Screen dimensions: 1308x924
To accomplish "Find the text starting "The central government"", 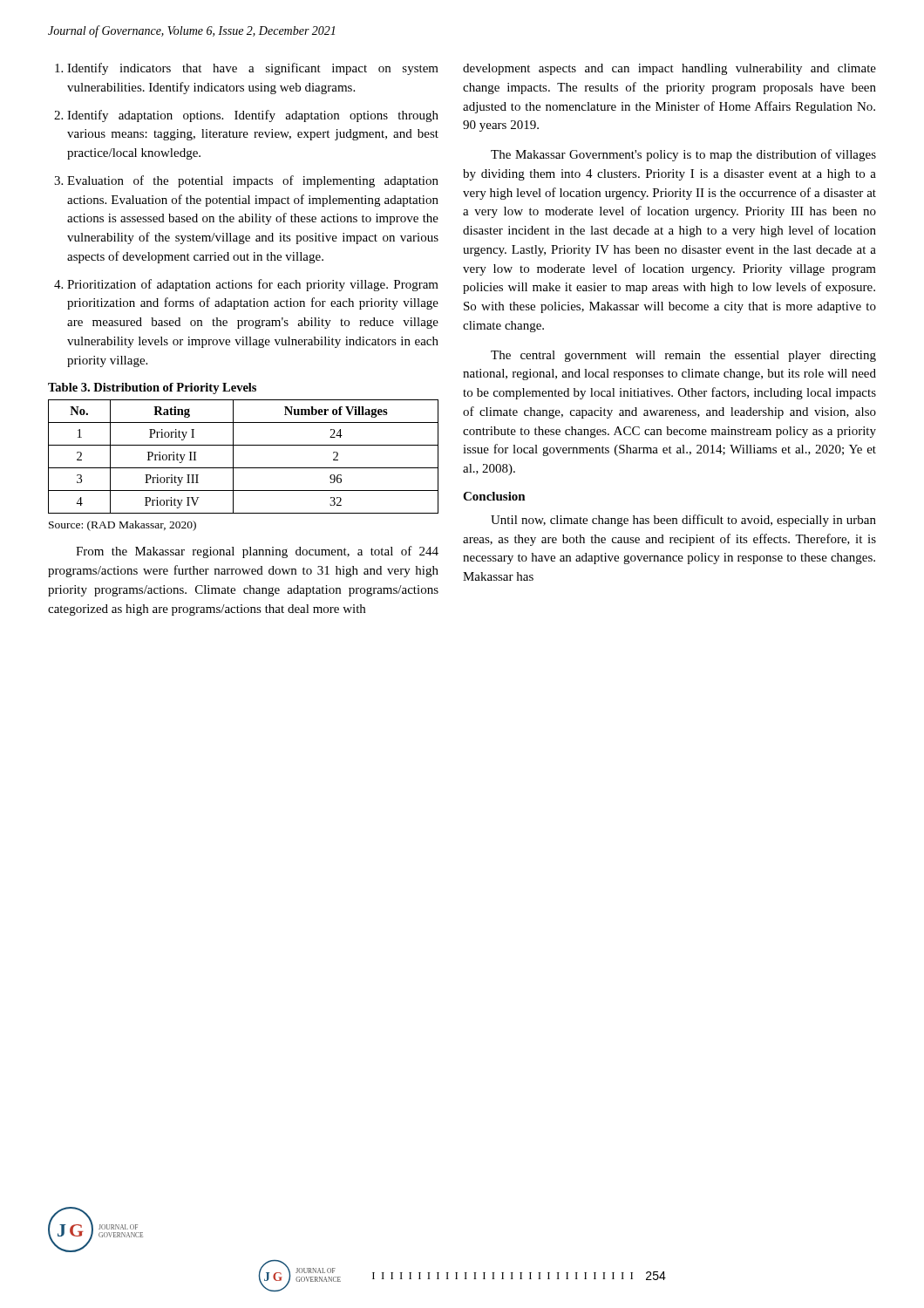I will [669, 411].
